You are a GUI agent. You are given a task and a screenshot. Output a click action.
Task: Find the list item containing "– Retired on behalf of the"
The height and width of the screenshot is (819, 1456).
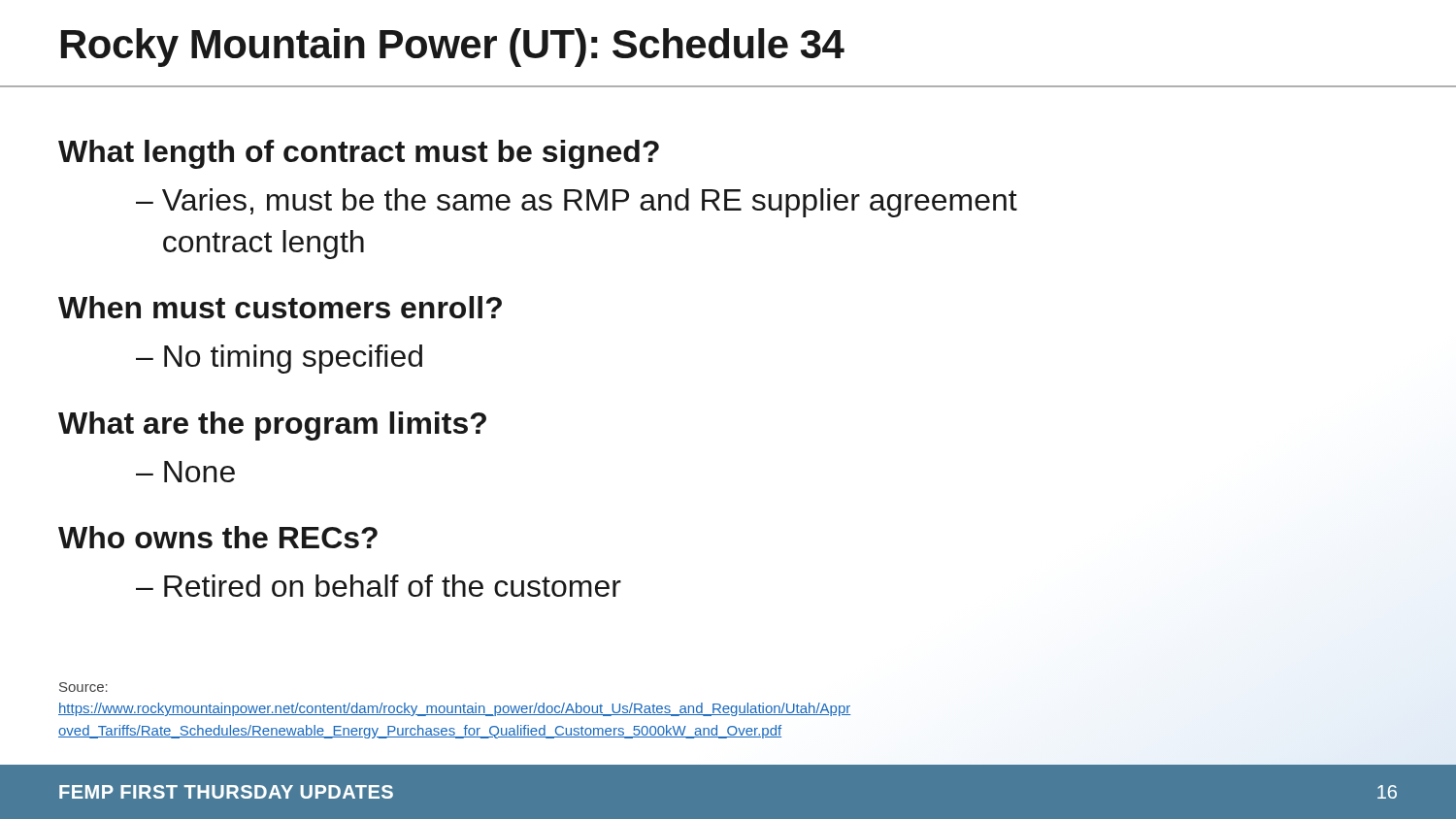[378, 586]
